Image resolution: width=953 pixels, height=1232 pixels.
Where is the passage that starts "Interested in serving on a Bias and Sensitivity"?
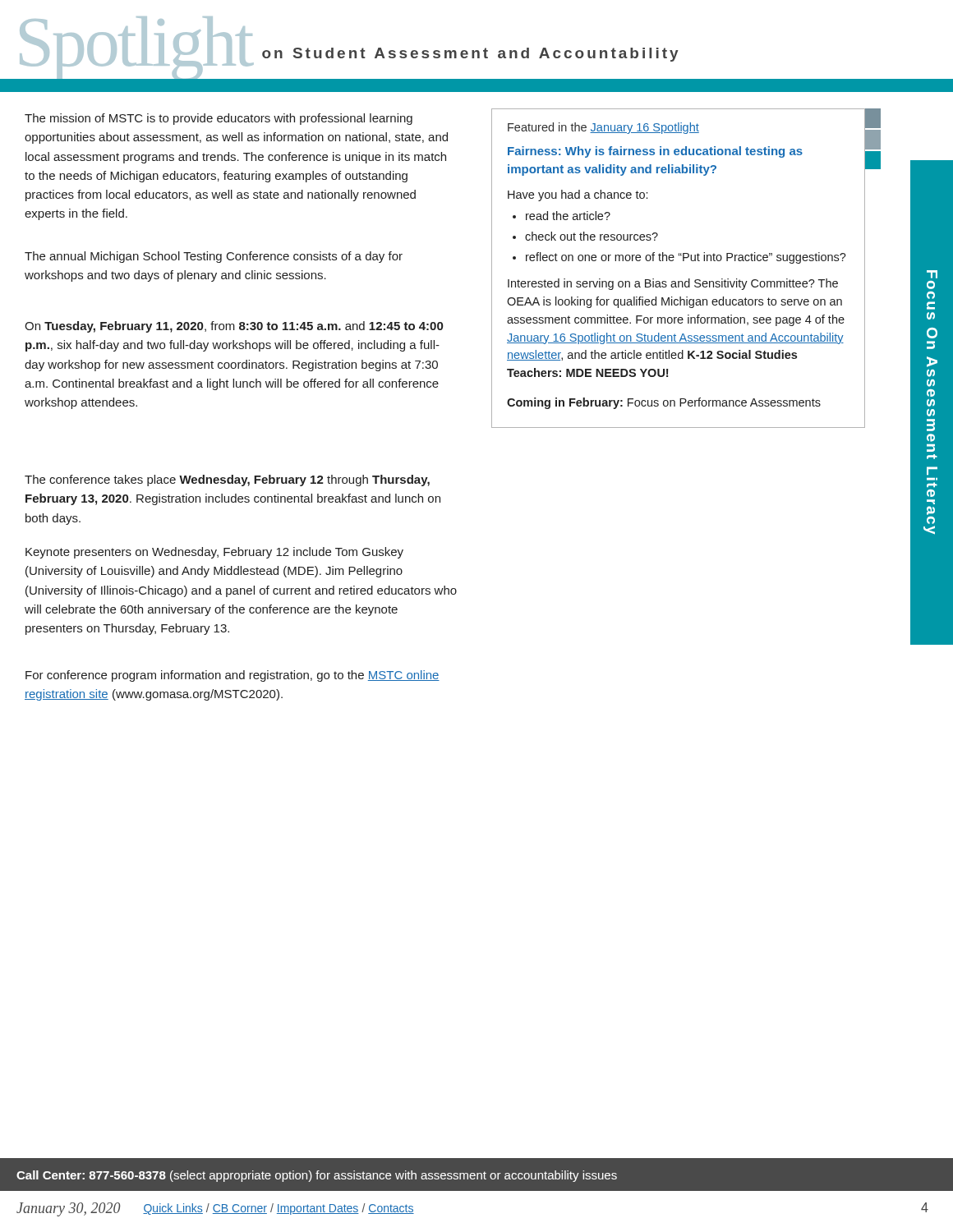[x=676, y=328]
